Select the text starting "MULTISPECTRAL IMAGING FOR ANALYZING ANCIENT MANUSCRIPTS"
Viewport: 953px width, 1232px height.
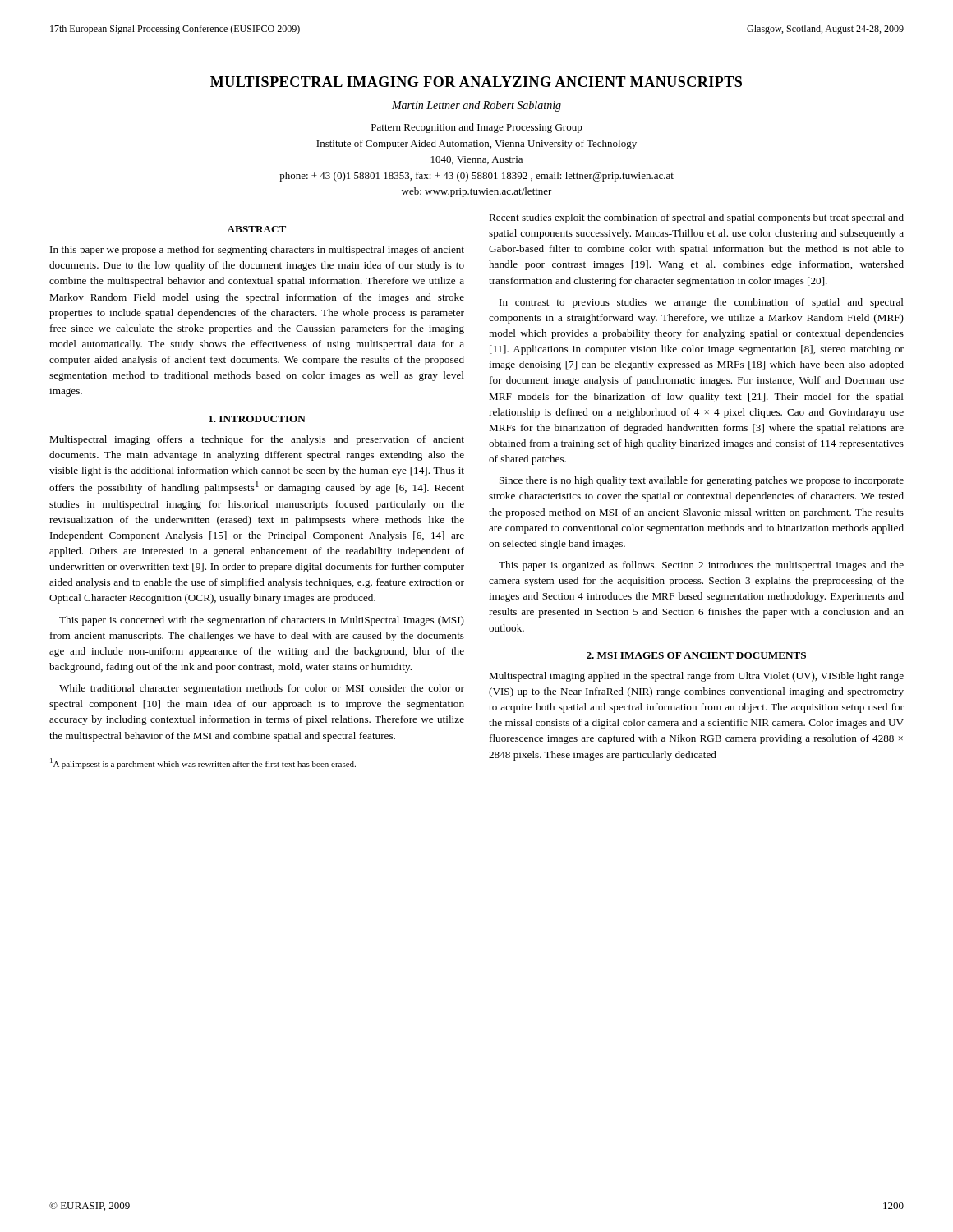tap(476, 82)
